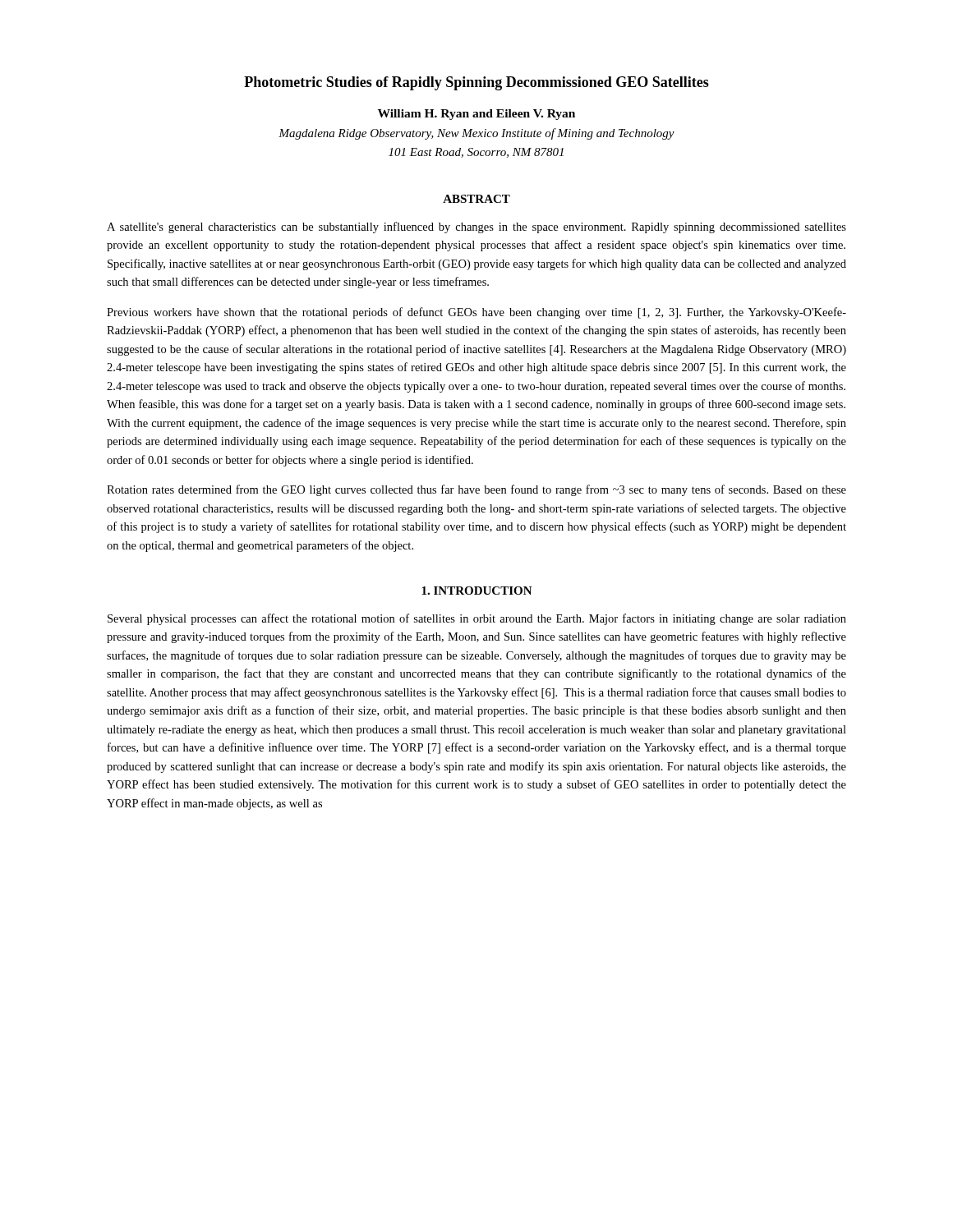Select the text starting "1. INTRODUCTION"

click(x=476, y=590)
